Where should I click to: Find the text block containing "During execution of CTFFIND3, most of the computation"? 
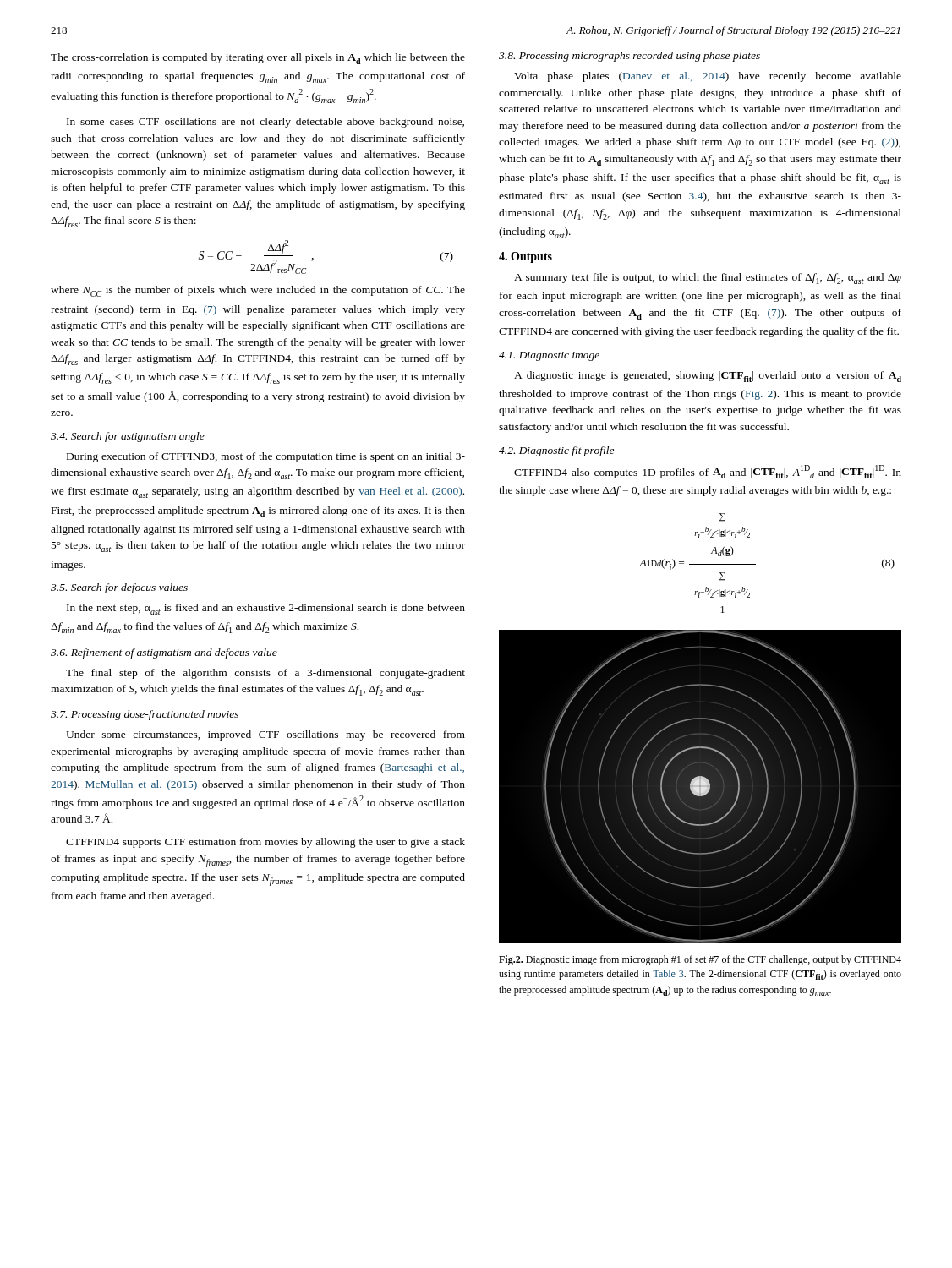258,510
